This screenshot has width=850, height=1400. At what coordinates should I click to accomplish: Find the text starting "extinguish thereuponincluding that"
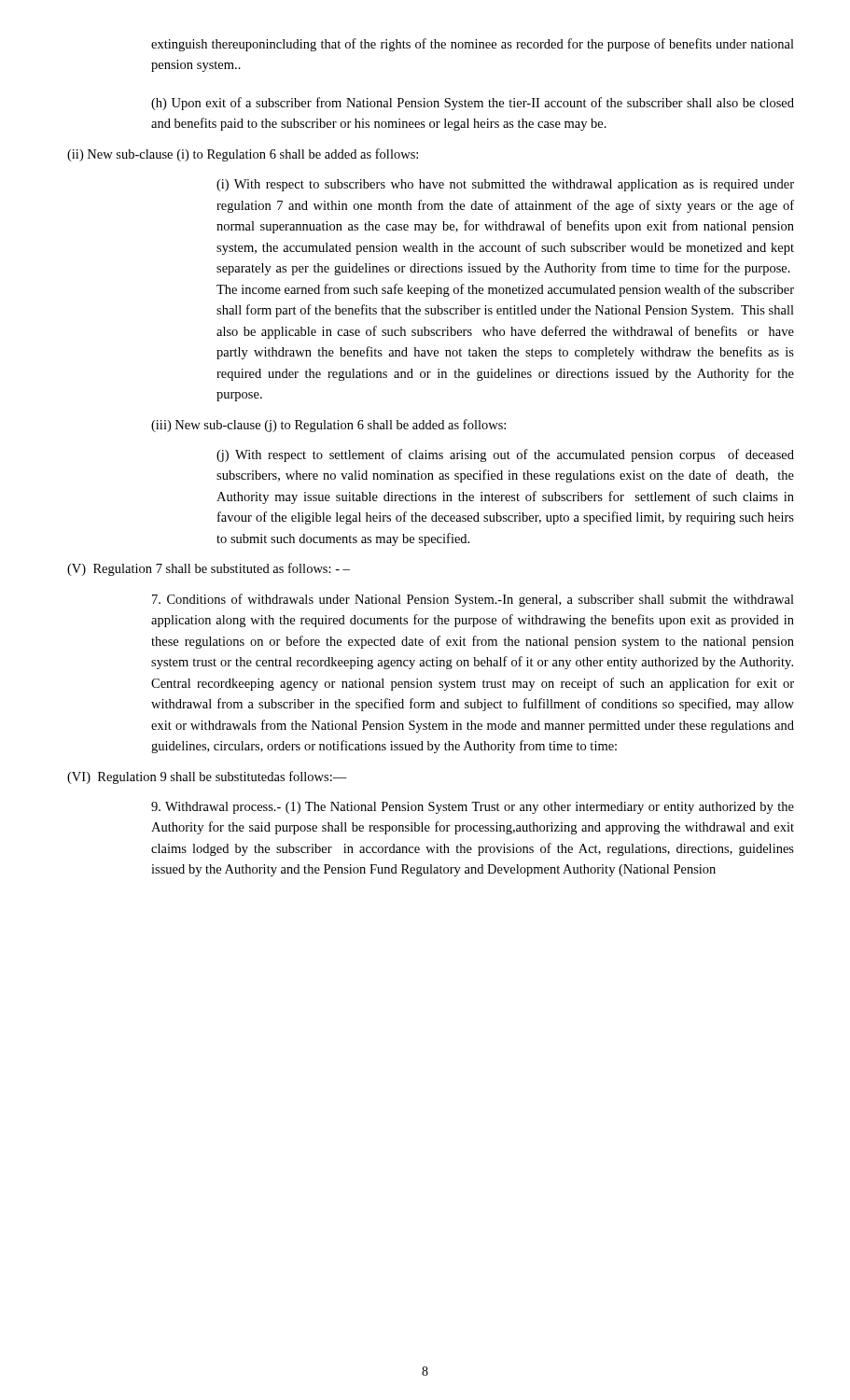473,54
